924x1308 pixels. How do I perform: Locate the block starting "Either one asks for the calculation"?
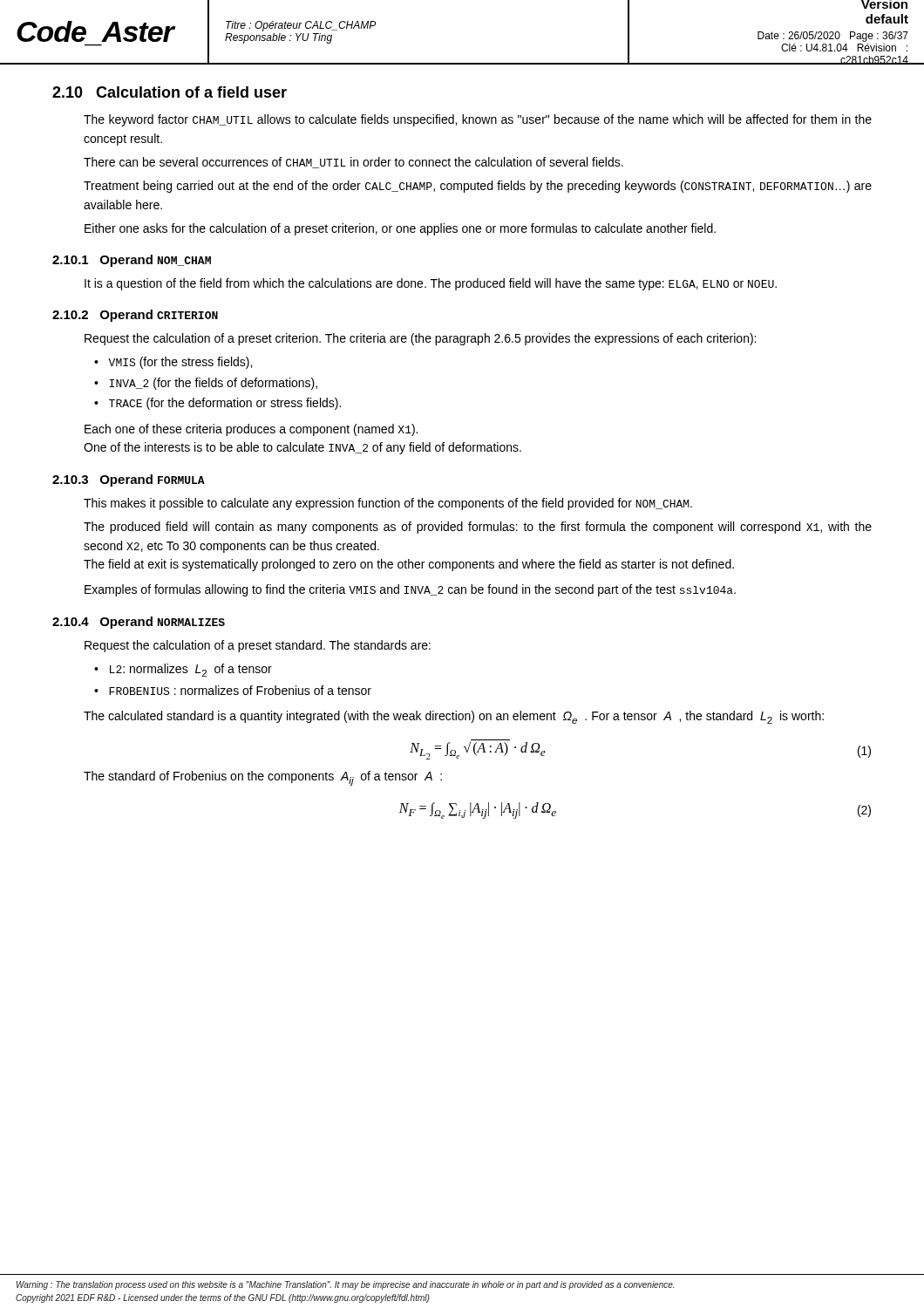point(478,229)
